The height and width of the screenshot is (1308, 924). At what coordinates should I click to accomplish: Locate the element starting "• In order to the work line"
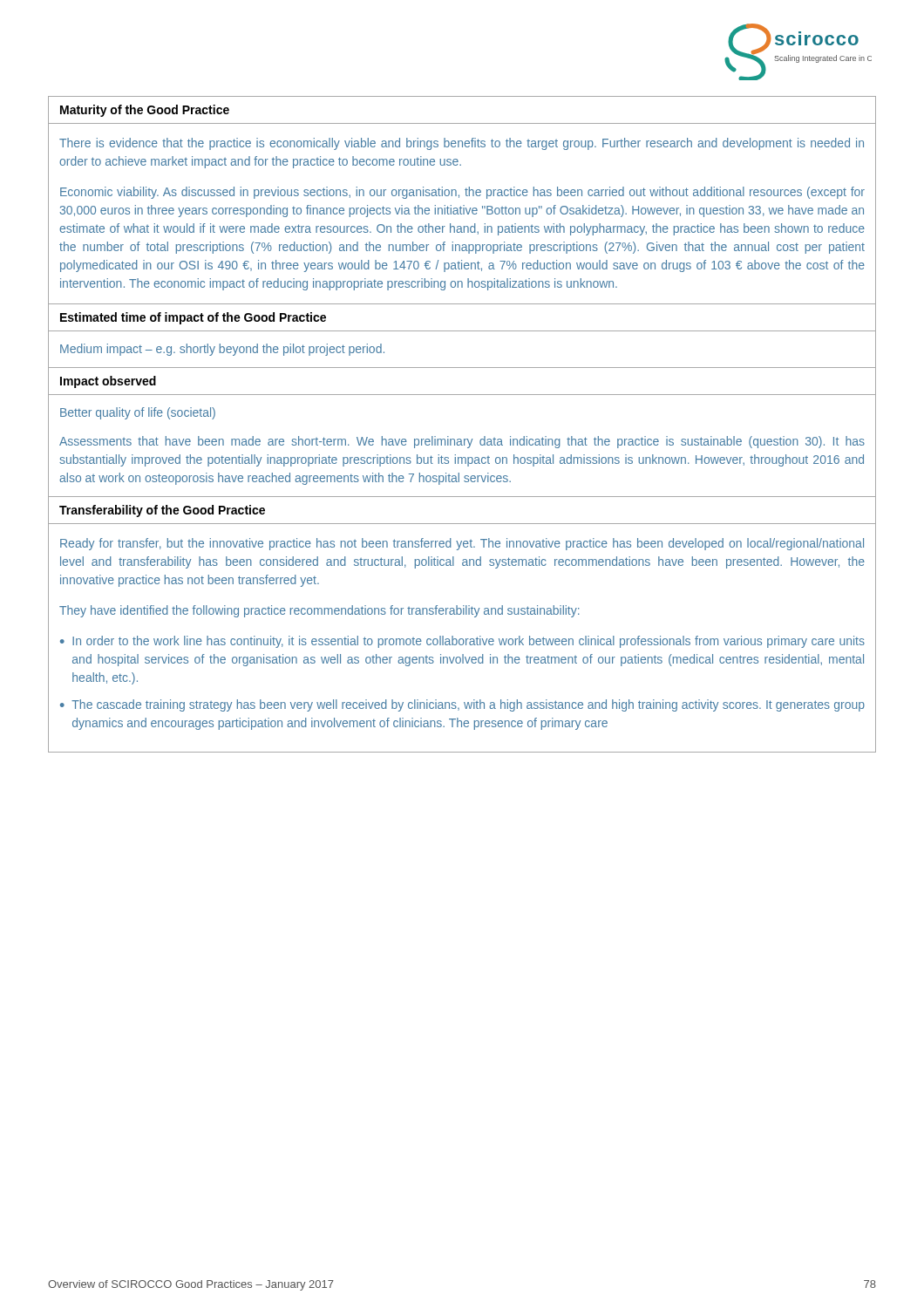click(462, 660)
